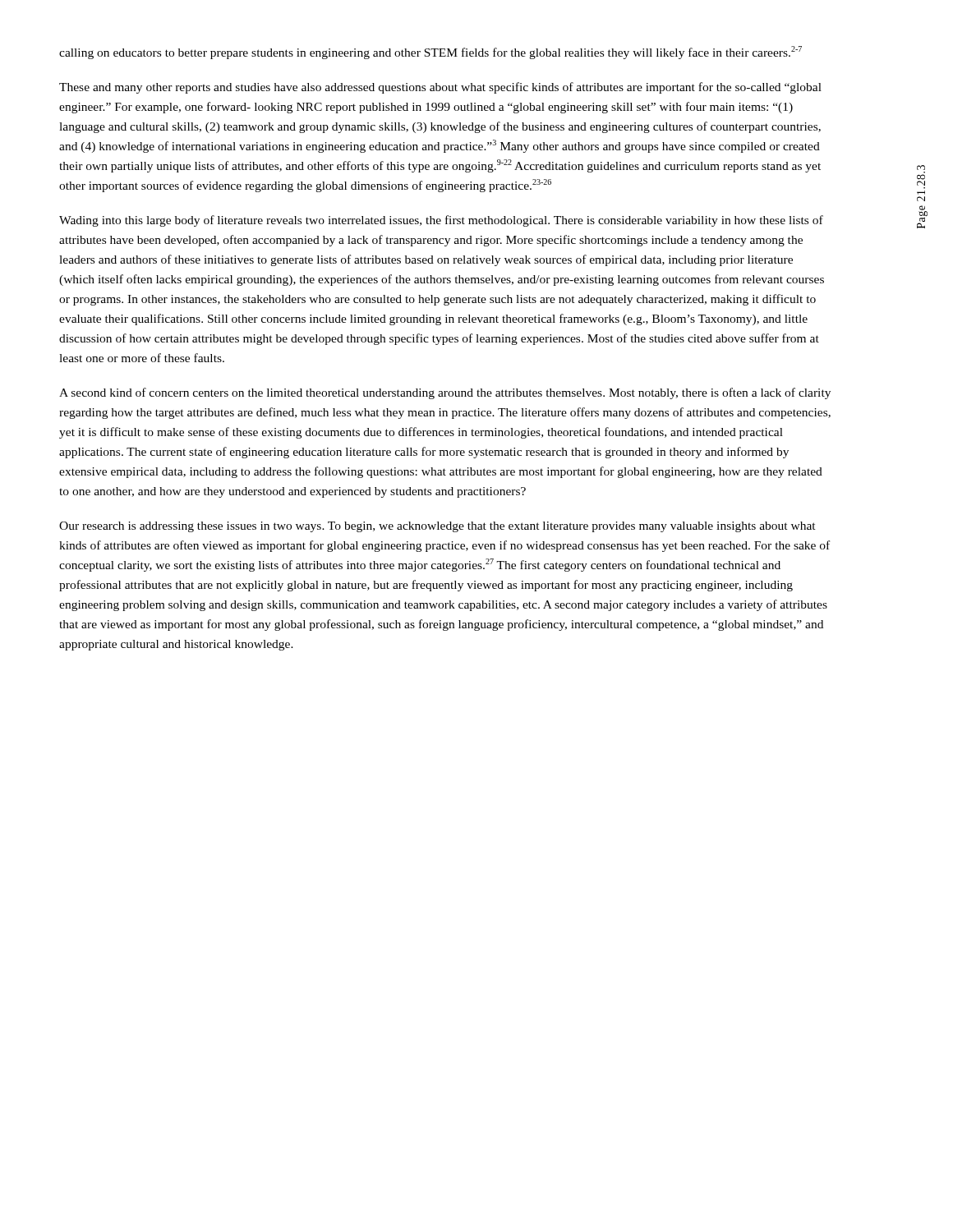Select the text block that says "A second kind of"
The height and width of the screenshot is (1232, 953).
coord(445,442)
